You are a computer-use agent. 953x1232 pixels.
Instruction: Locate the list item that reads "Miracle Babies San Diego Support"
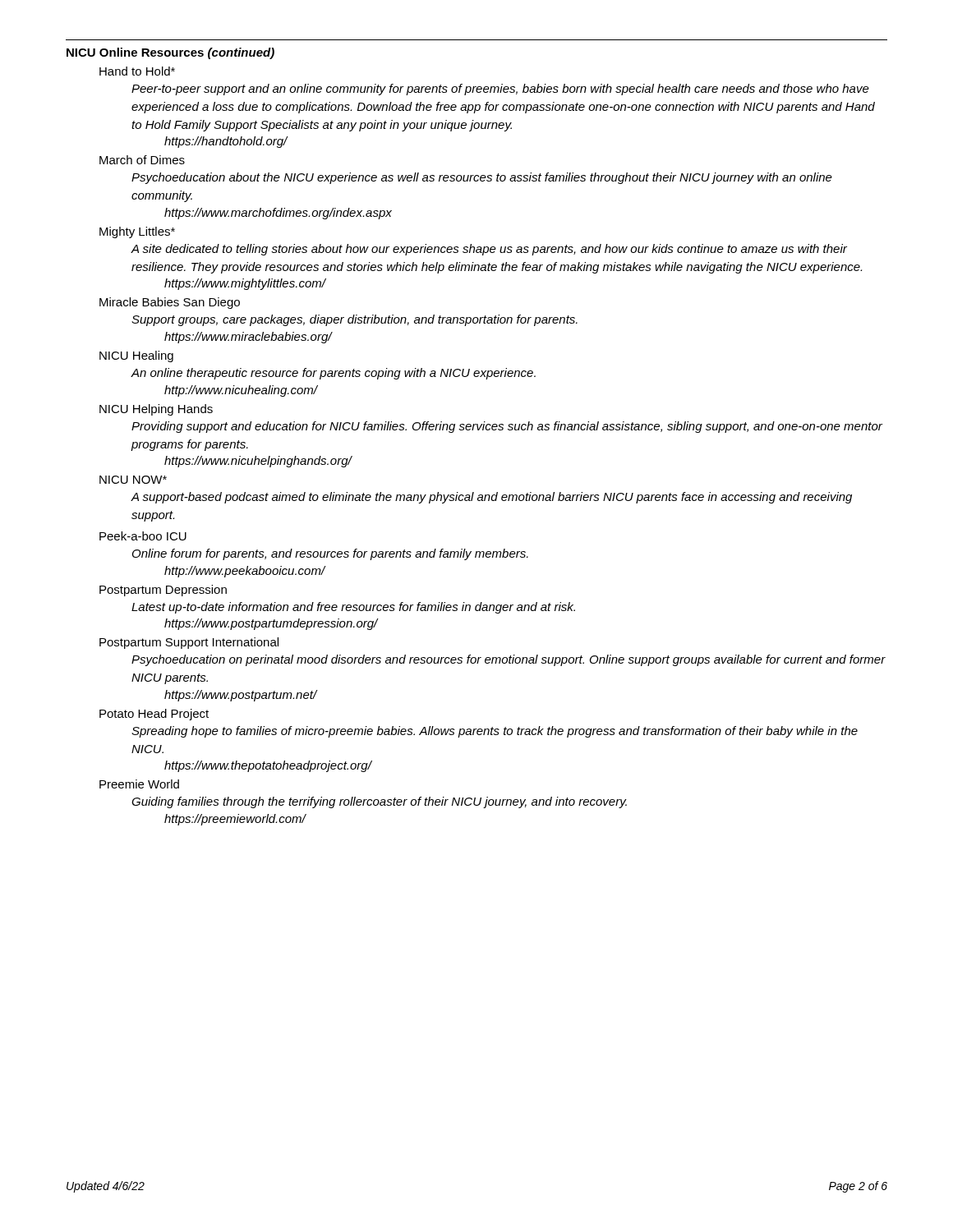coord(493,319)
